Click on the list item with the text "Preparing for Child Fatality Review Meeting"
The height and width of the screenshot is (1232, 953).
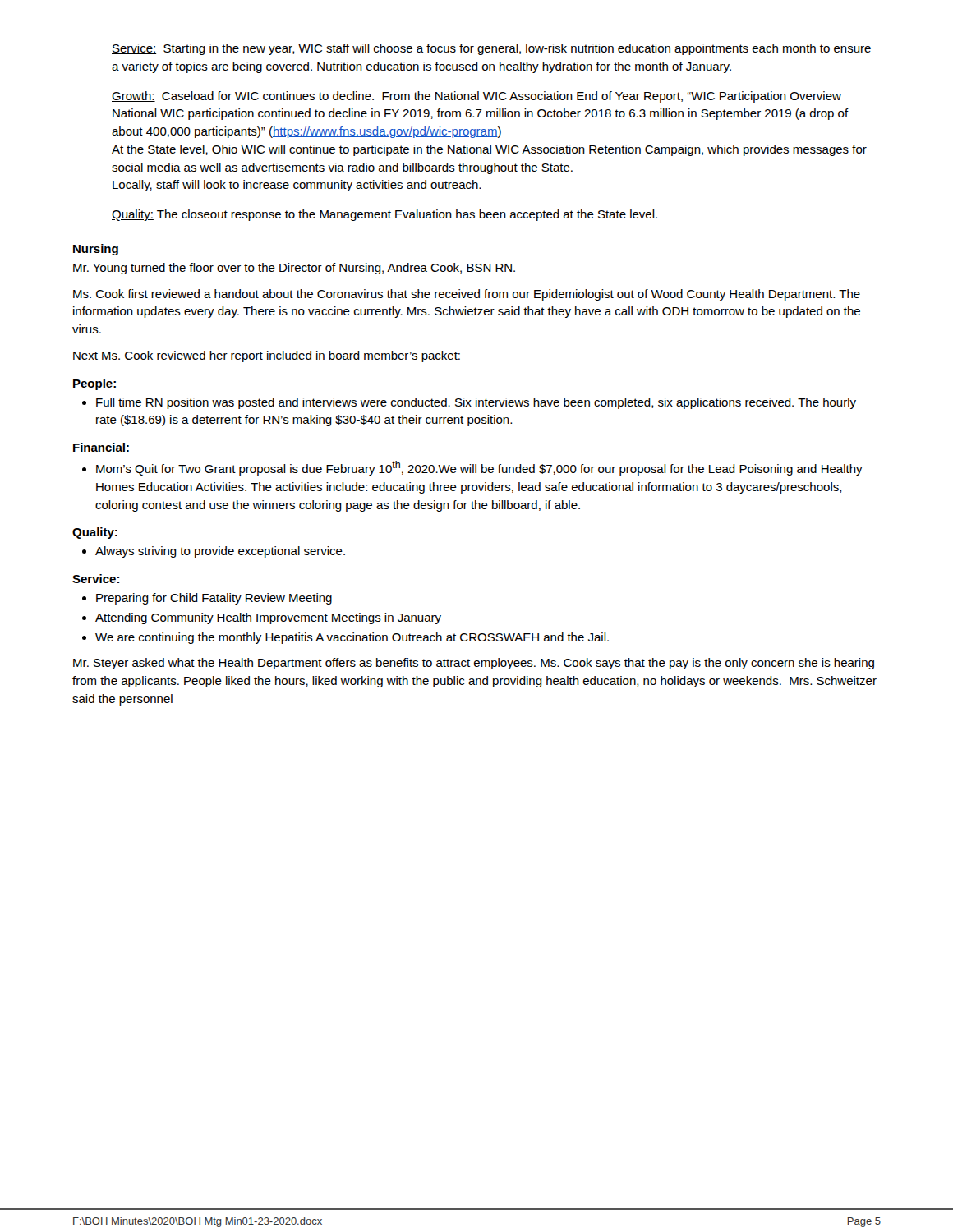207,599
